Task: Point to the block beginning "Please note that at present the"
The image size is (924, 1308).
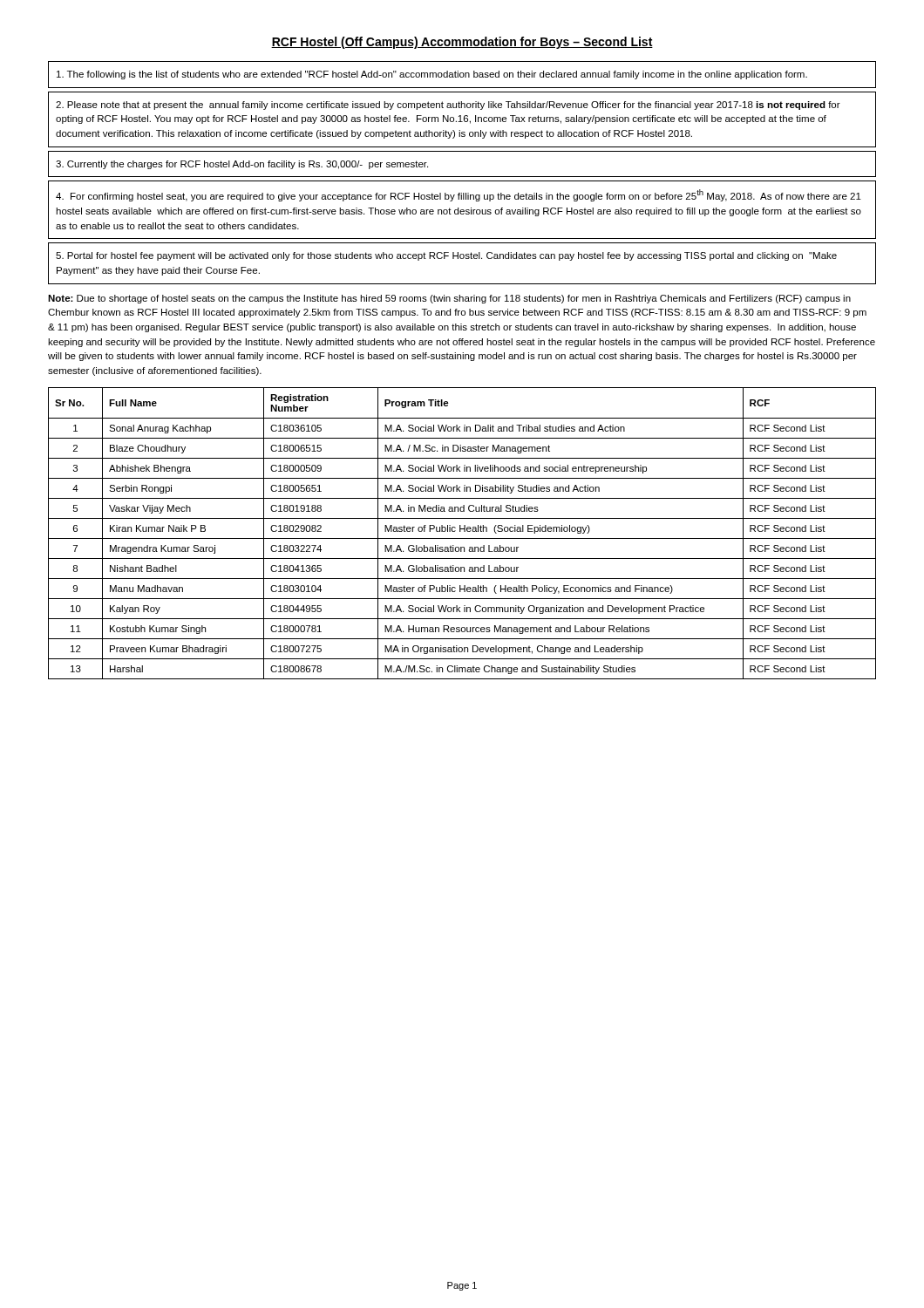Action: (448, 119)
